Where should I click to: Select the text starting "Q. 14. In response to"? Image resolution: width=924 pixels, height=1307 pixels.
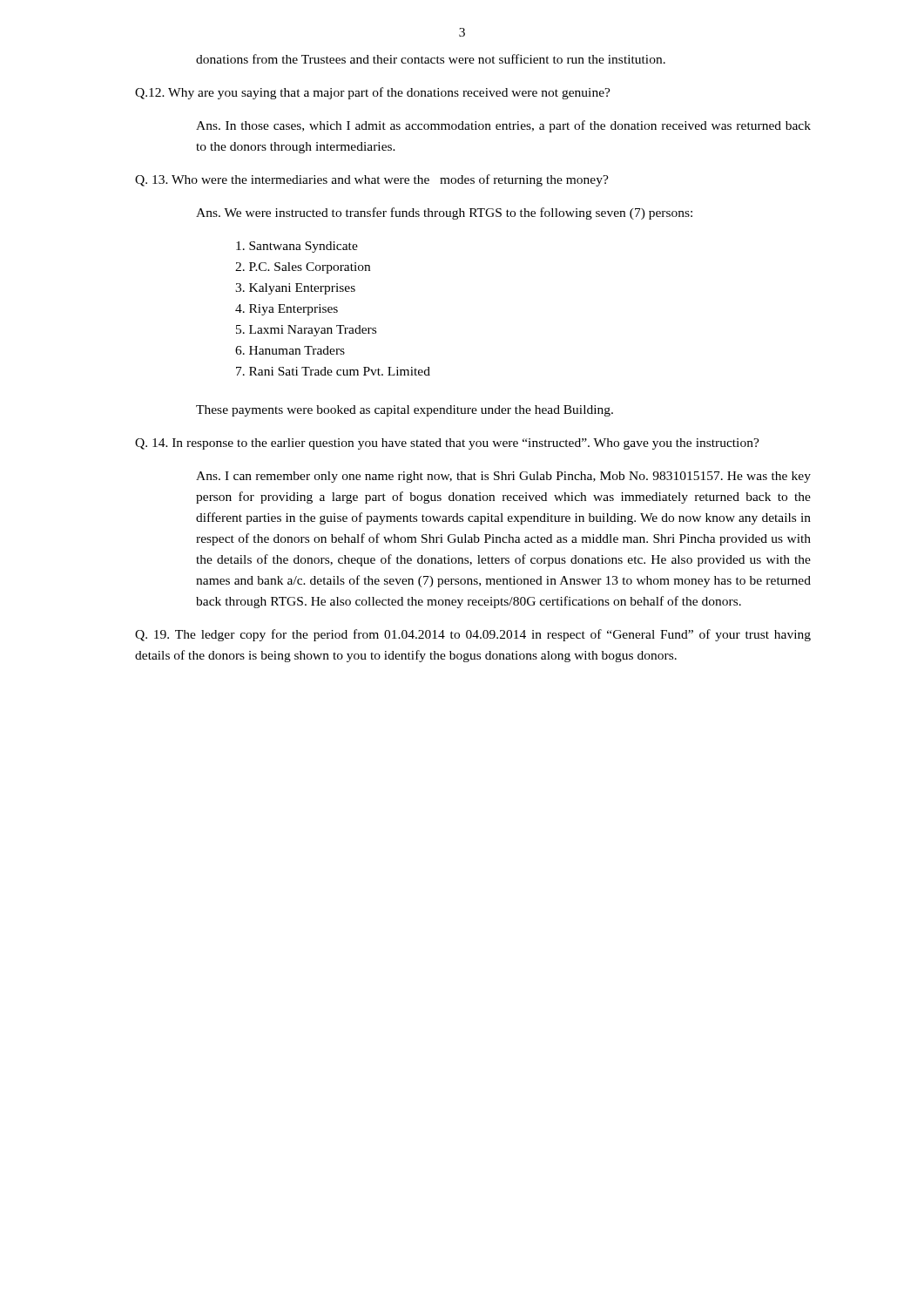[473, 443]
